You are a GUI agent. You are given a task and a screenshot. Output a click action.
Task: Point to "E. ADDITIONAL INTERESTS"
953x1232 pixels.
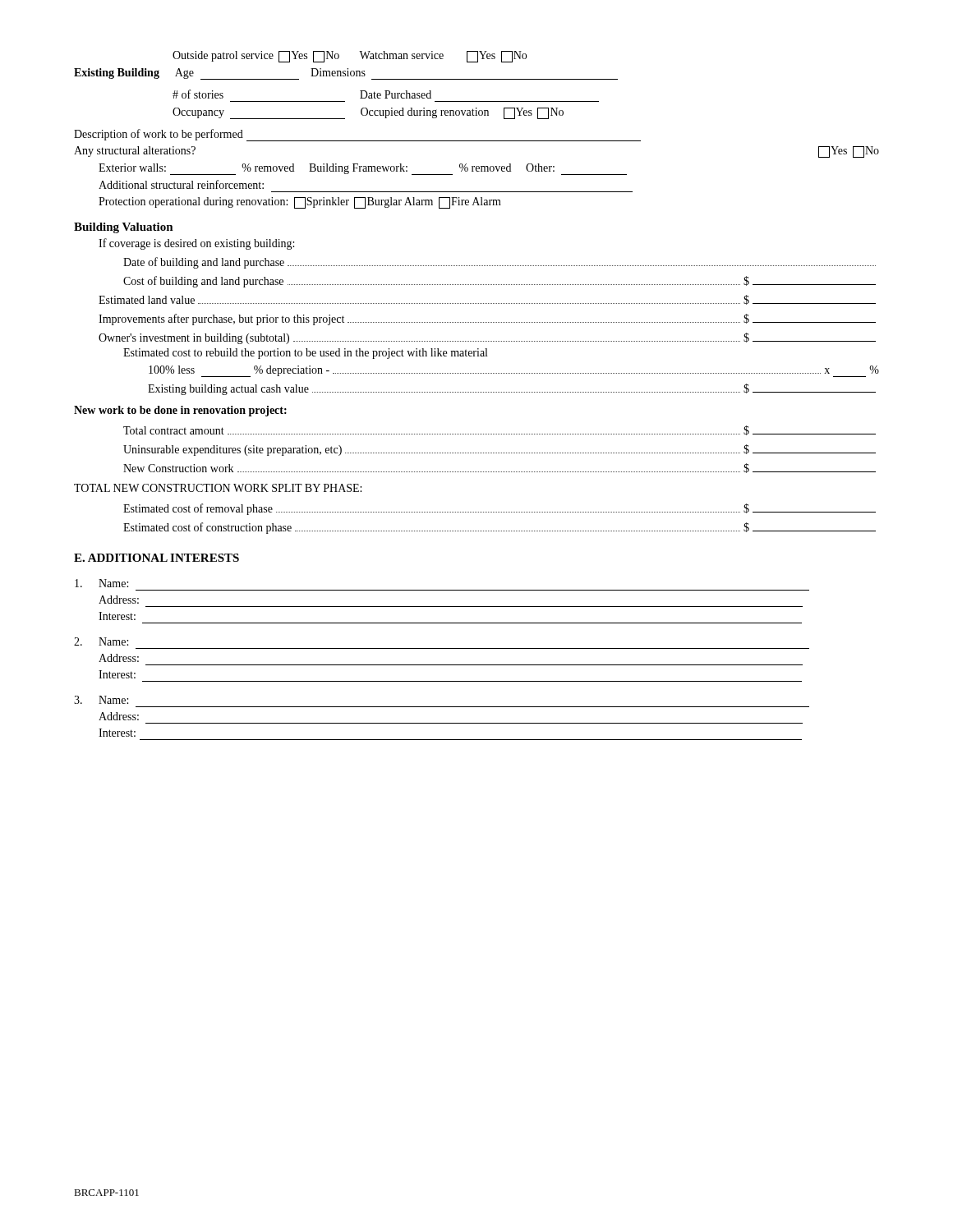coord(157,558)
